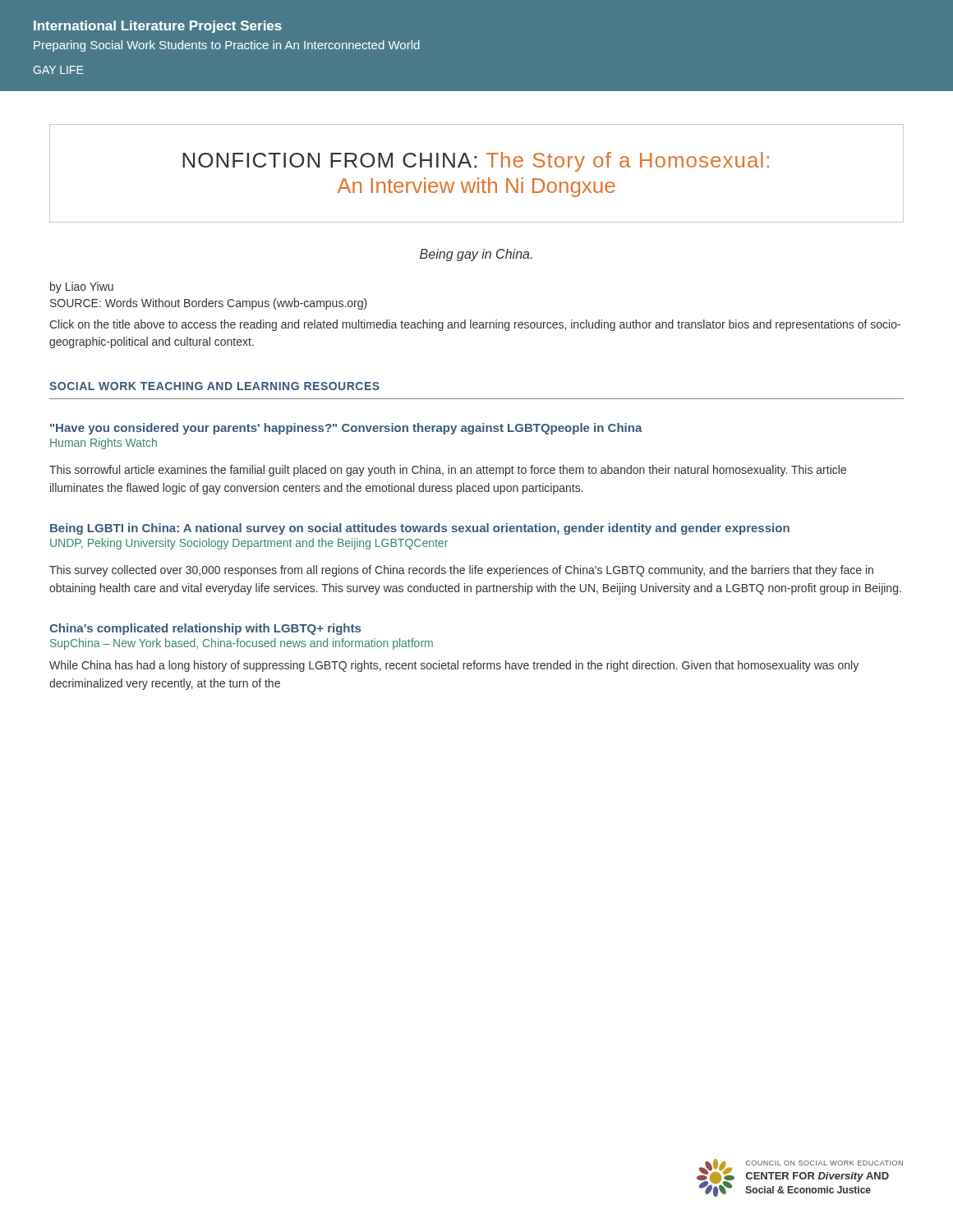Click the passage that begins "Being LGBTI in"
Viewport: 953px width, 1232px height.
tap(476, 535)
